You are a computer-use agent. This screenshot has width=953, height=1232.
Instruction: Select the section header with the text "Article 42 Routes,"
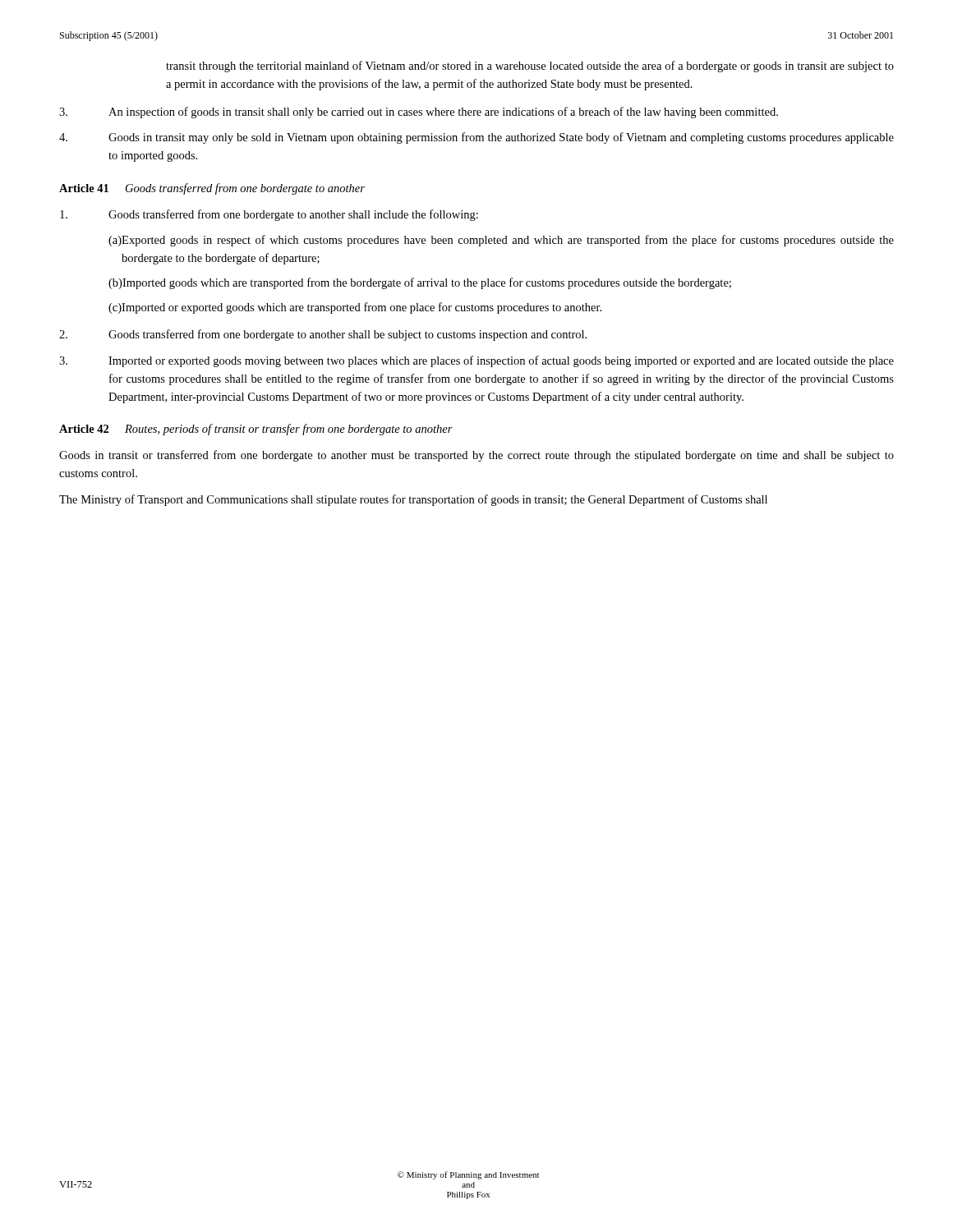[x=256, y=430]
